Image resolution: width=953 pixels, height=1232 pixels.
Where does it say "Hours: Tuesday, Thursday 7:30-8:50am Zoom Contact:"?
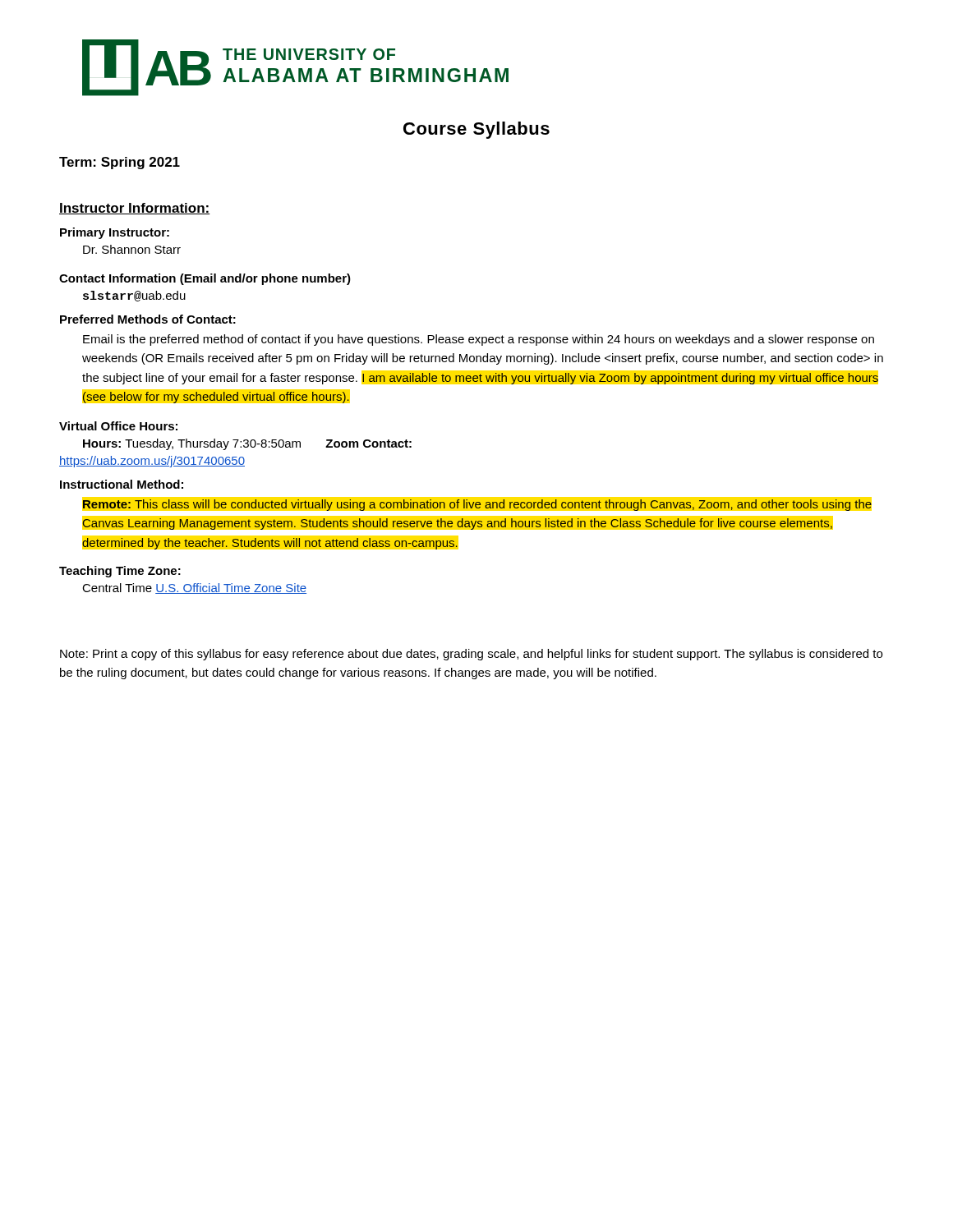click(x=247, y=443)
